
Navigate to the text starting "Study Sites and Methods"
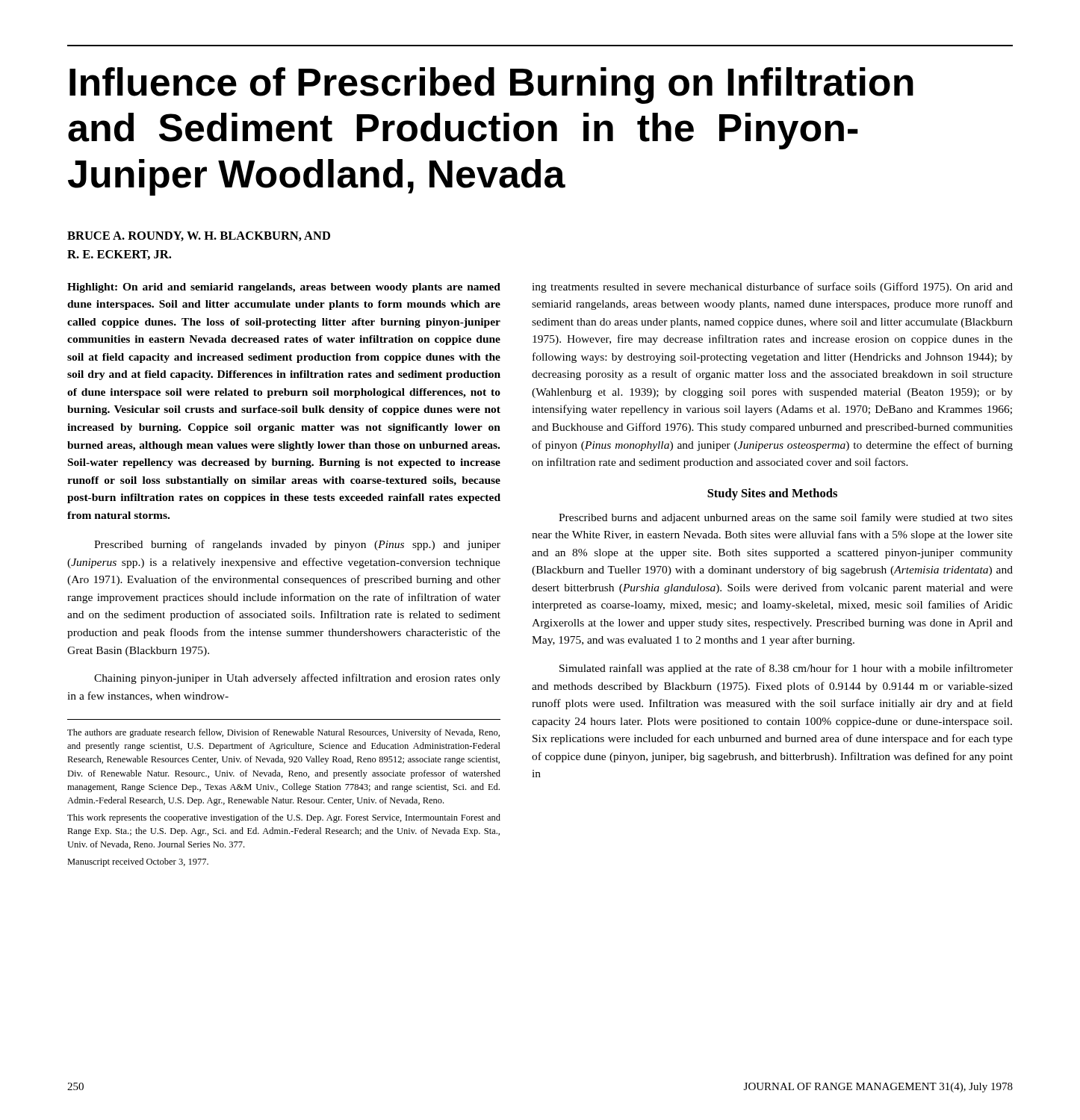click(772, 493)
